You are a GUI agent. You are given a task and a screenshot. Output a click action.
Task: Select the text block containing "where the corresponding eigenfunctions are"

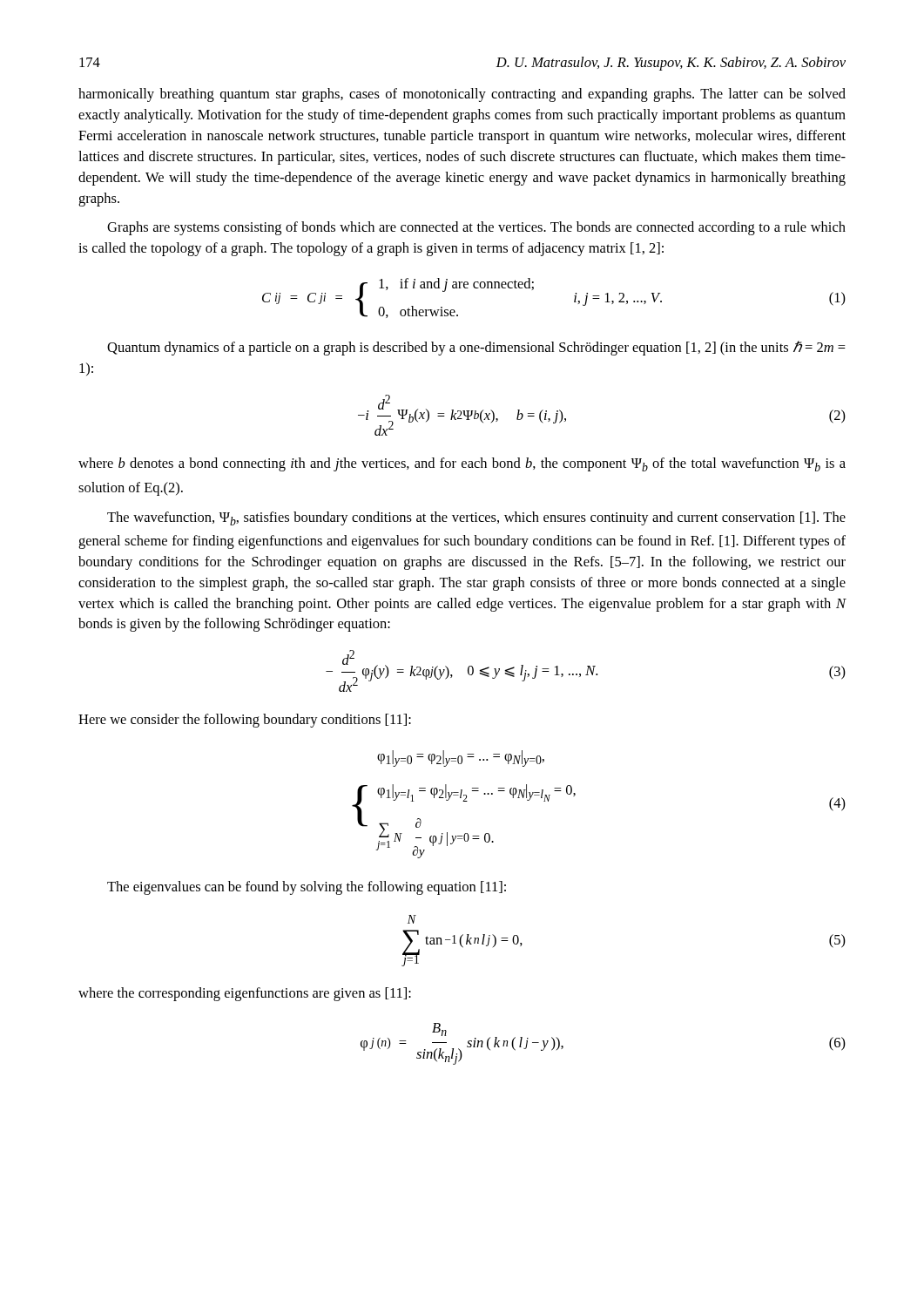pyautogui.click(x=245, y=994)
